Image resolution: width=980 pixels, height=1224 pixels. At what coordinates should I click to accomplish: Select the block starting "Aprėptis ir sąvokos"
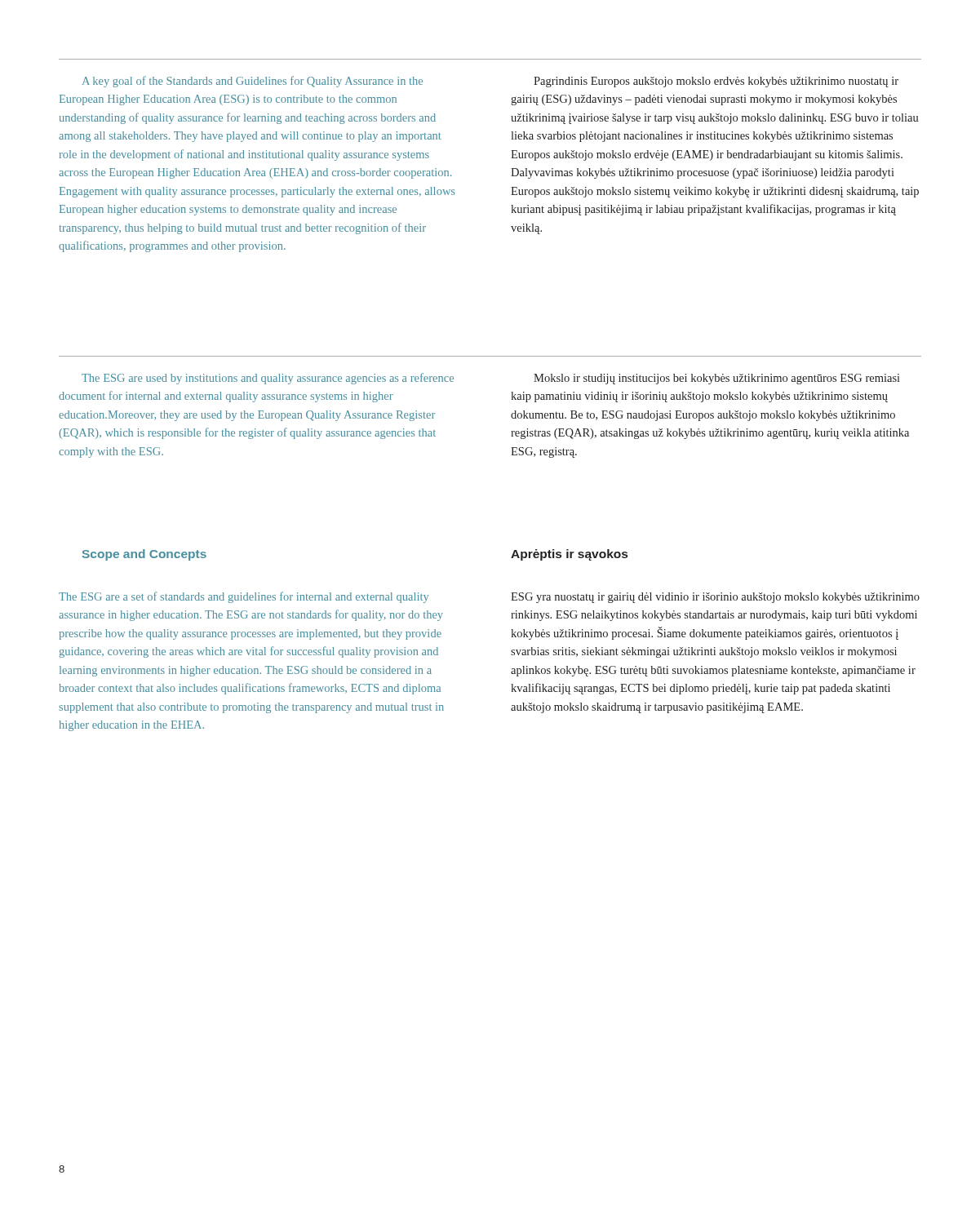coord(569,555)
